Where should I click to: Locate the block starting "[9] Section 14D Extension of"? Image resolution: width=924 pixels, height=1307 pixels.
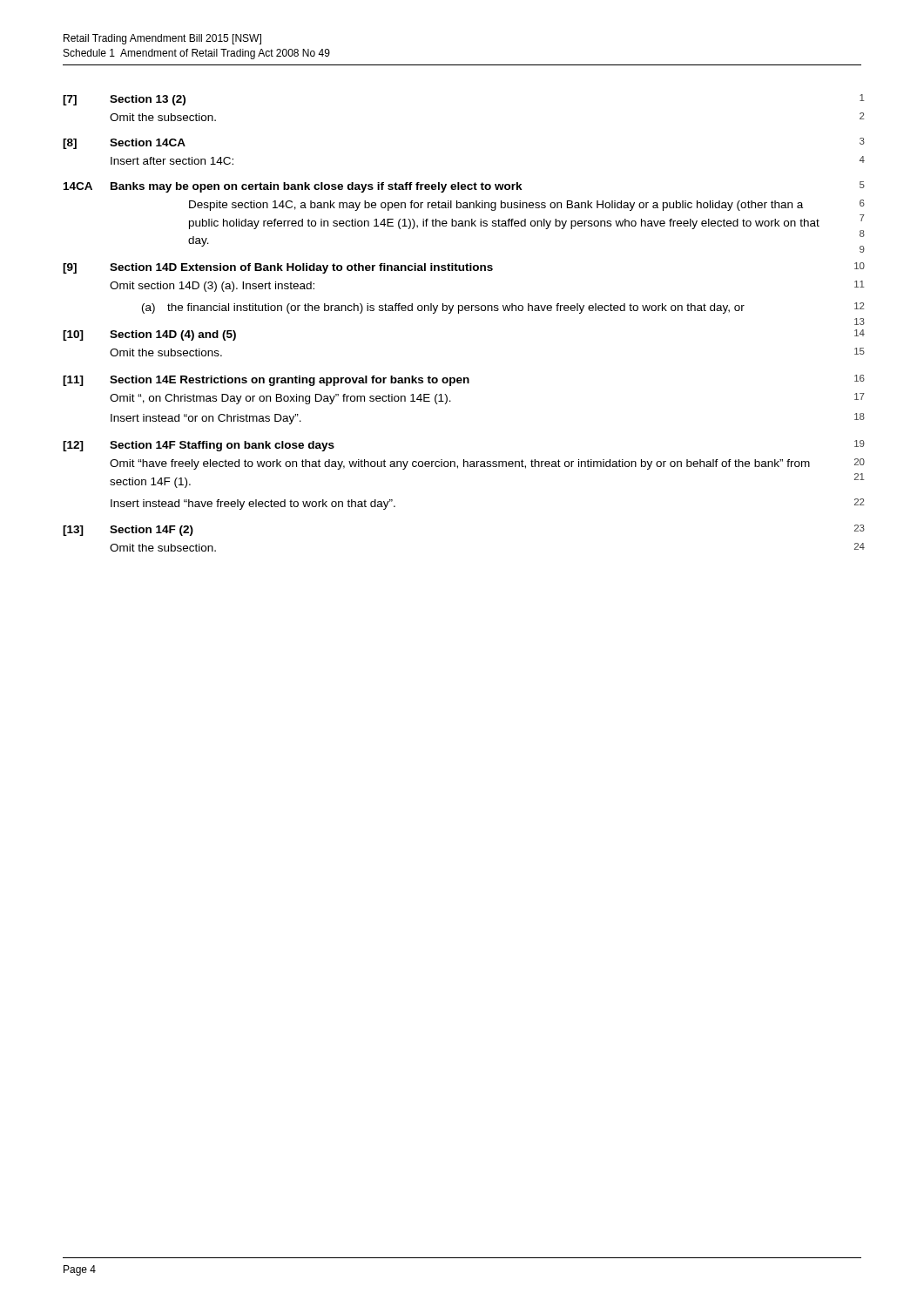click(x=441, y=268)
